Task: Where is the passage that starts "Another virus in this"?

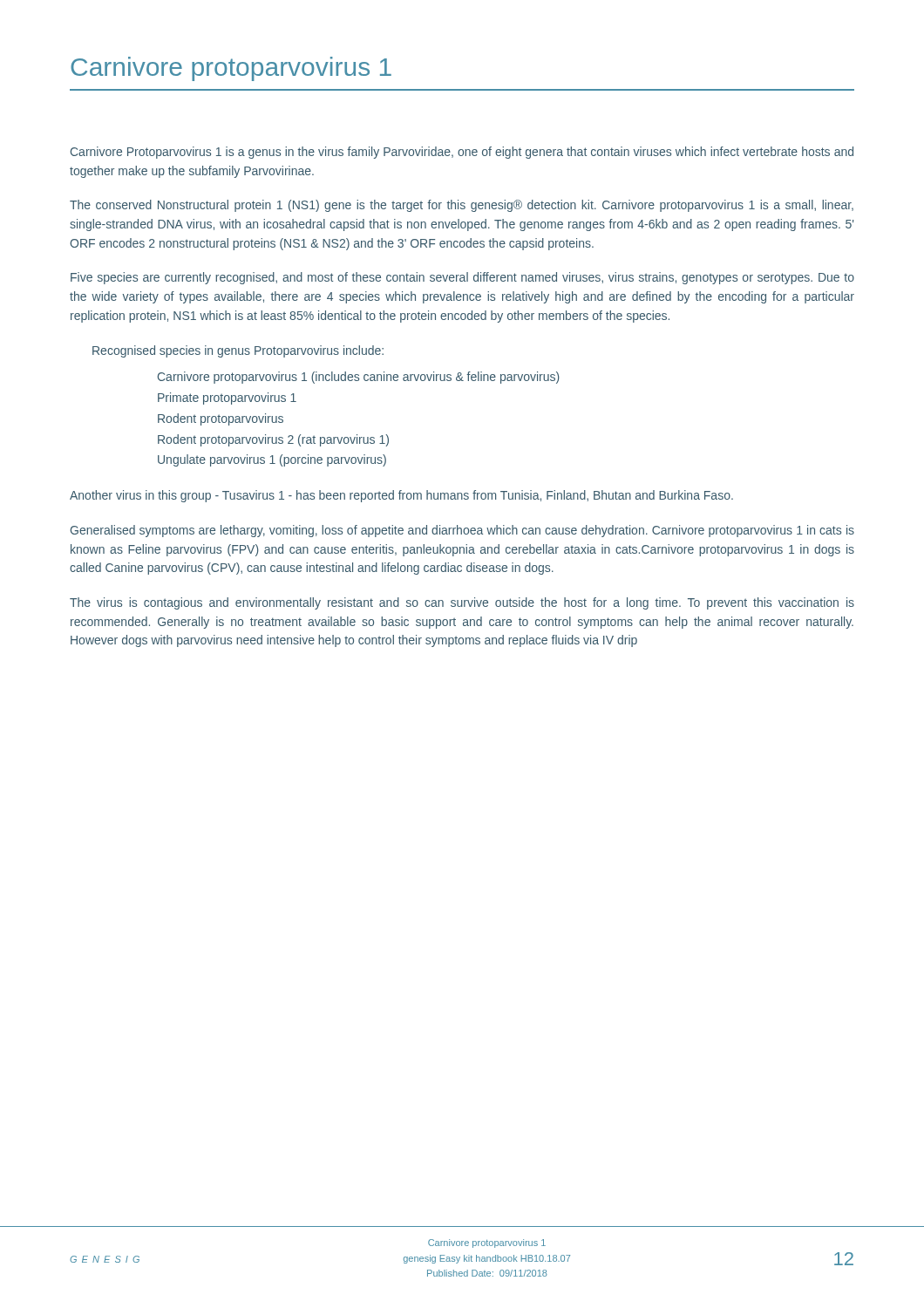Action: pyautogui.click(x=402, y=495)
